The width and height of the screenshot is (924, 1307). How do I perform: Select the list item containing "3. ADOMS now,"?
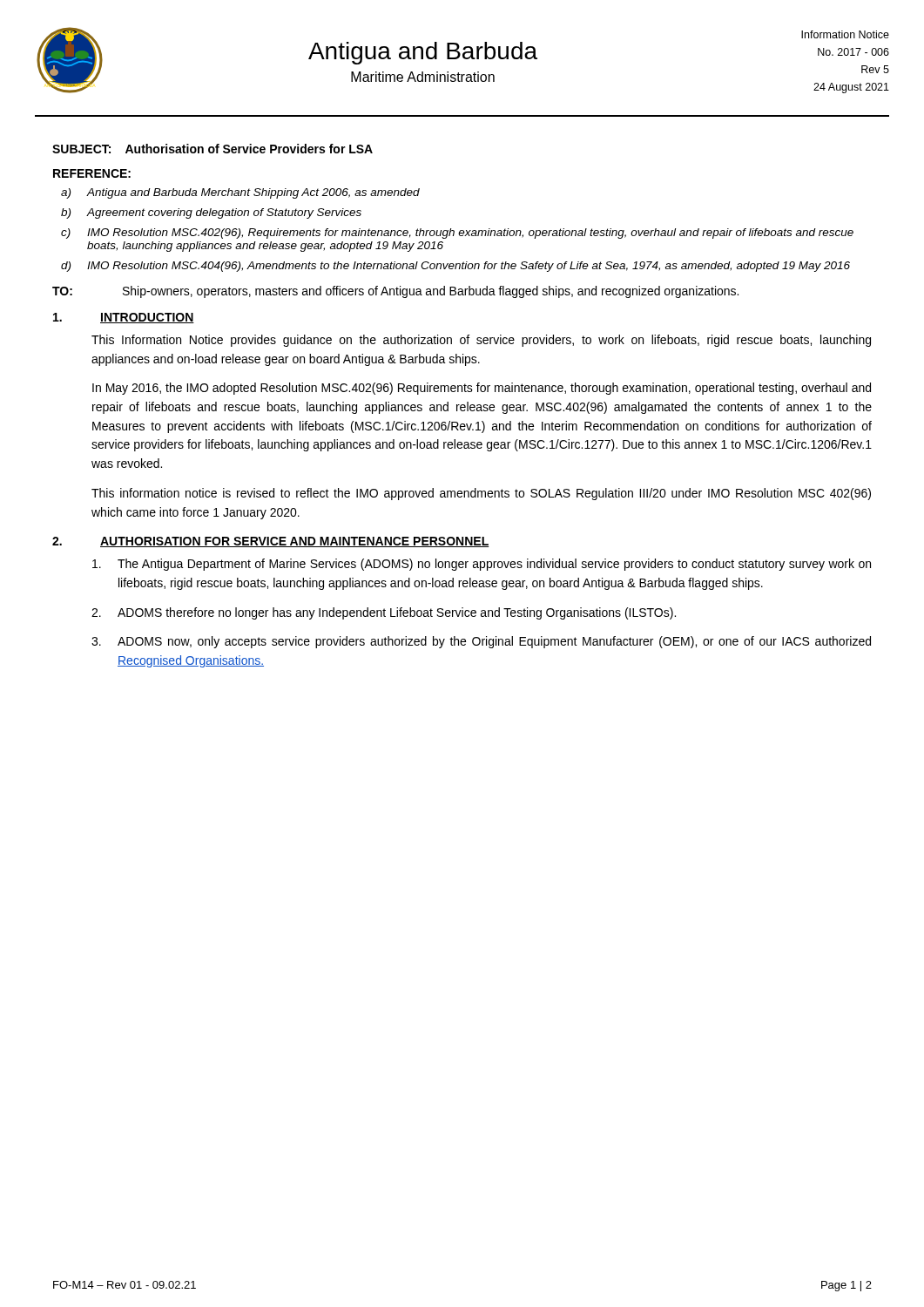point(482,650)
